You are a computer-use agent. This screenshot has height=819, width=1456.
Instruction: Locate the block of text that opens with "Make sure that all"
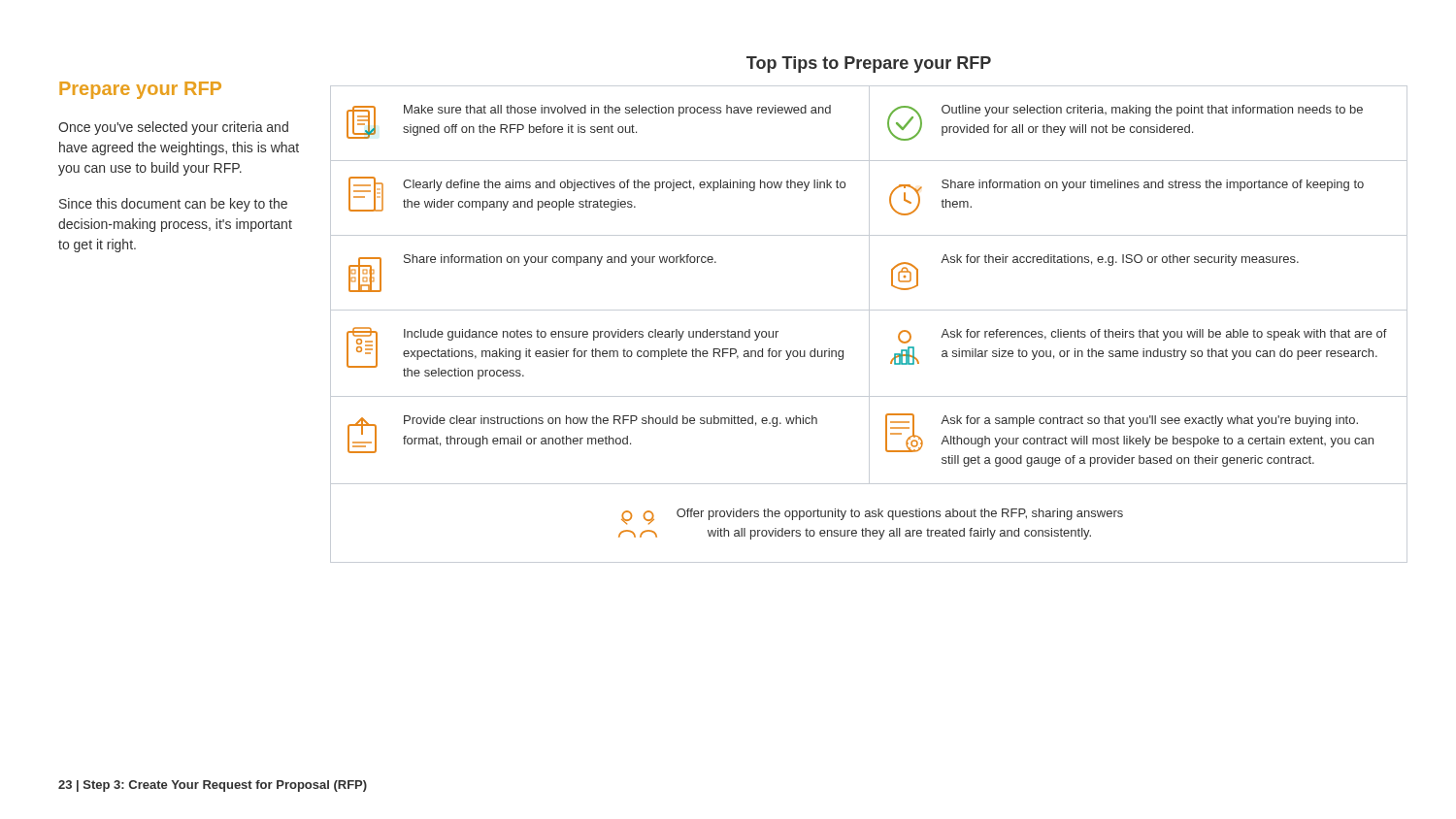pos(598,123)
